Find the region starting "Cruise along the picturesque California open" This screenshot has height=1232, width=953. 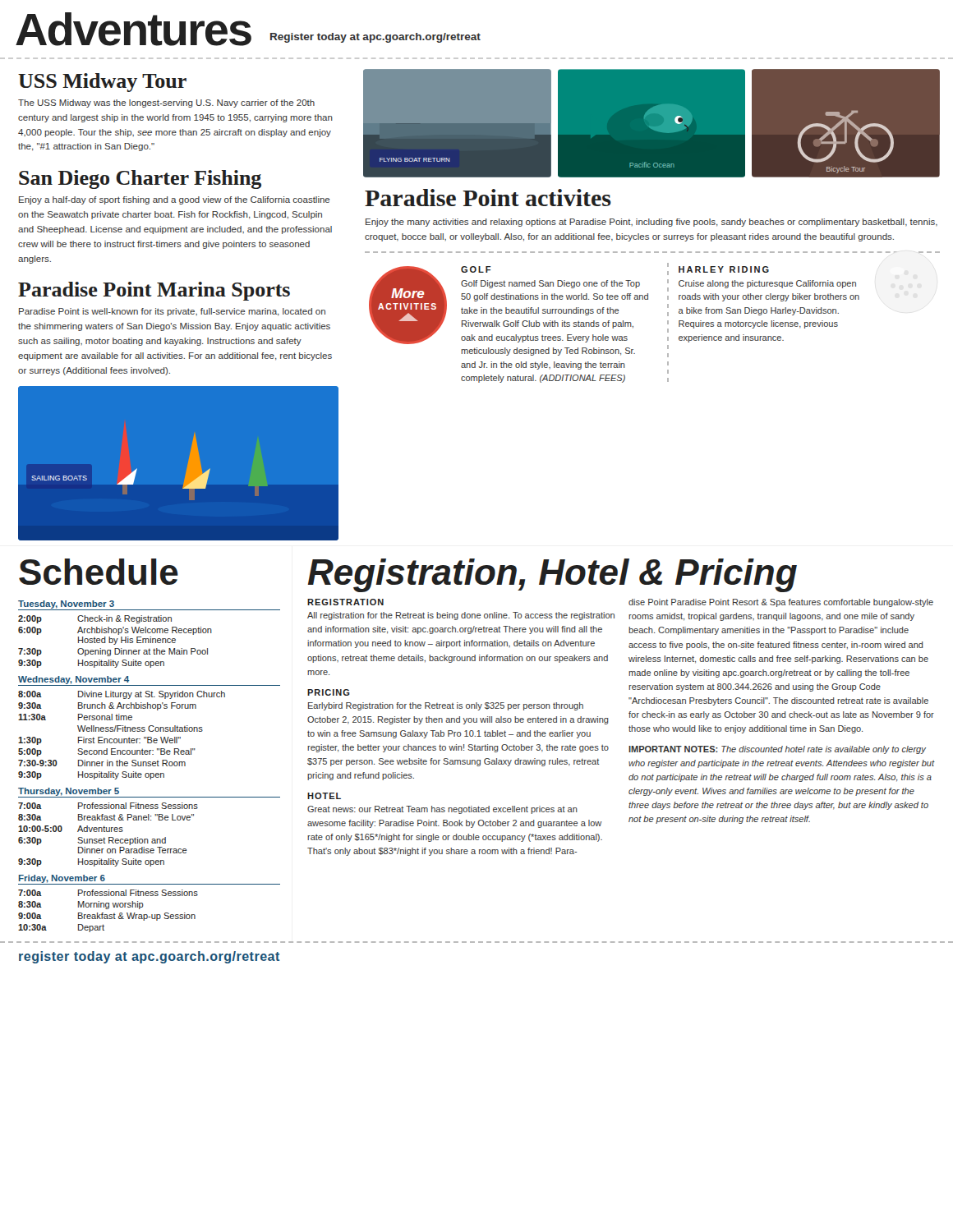[769, 310]
